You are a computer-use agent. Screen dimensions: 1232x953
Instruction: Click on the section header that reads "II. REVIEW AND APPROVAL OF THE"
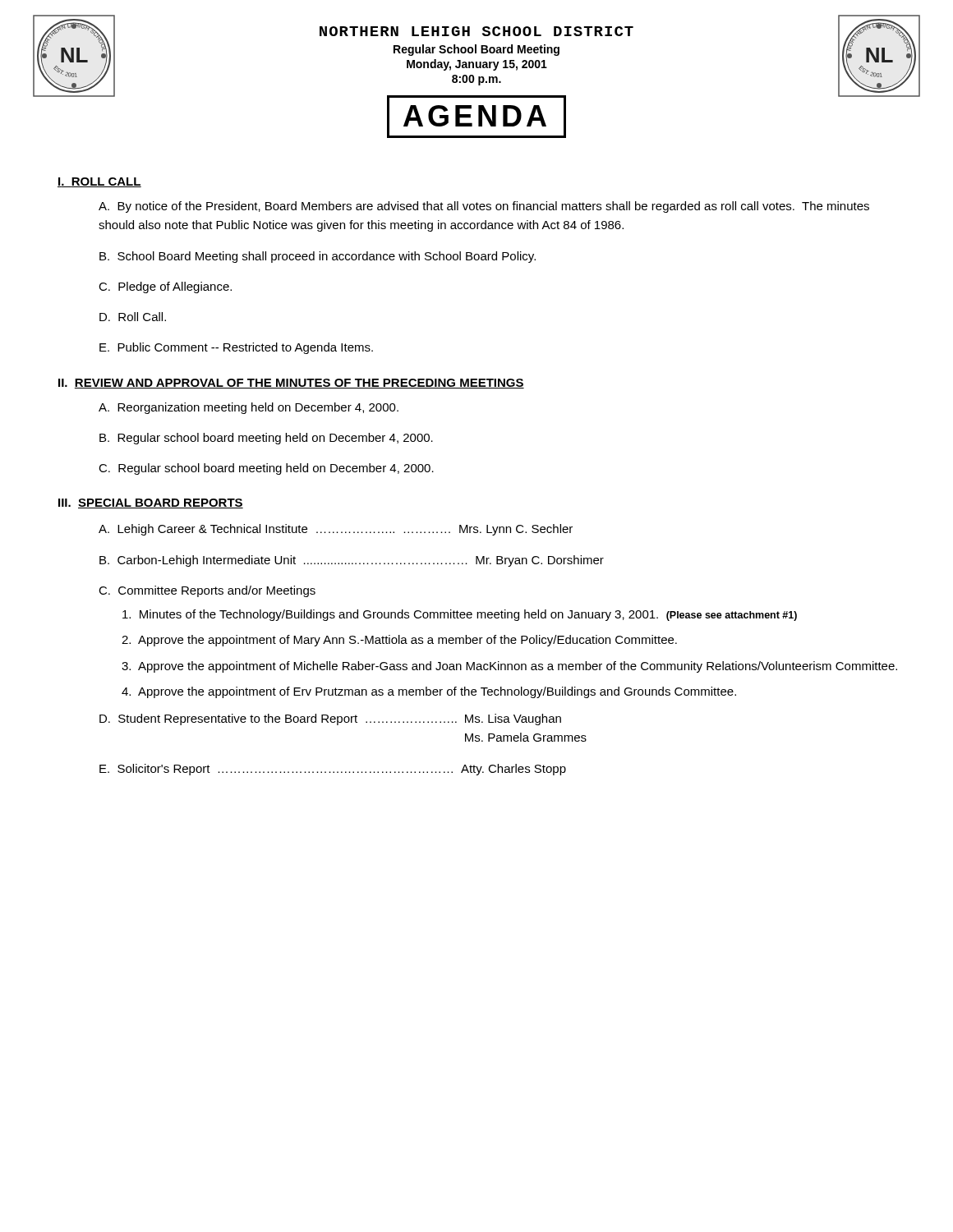(291, 382)
